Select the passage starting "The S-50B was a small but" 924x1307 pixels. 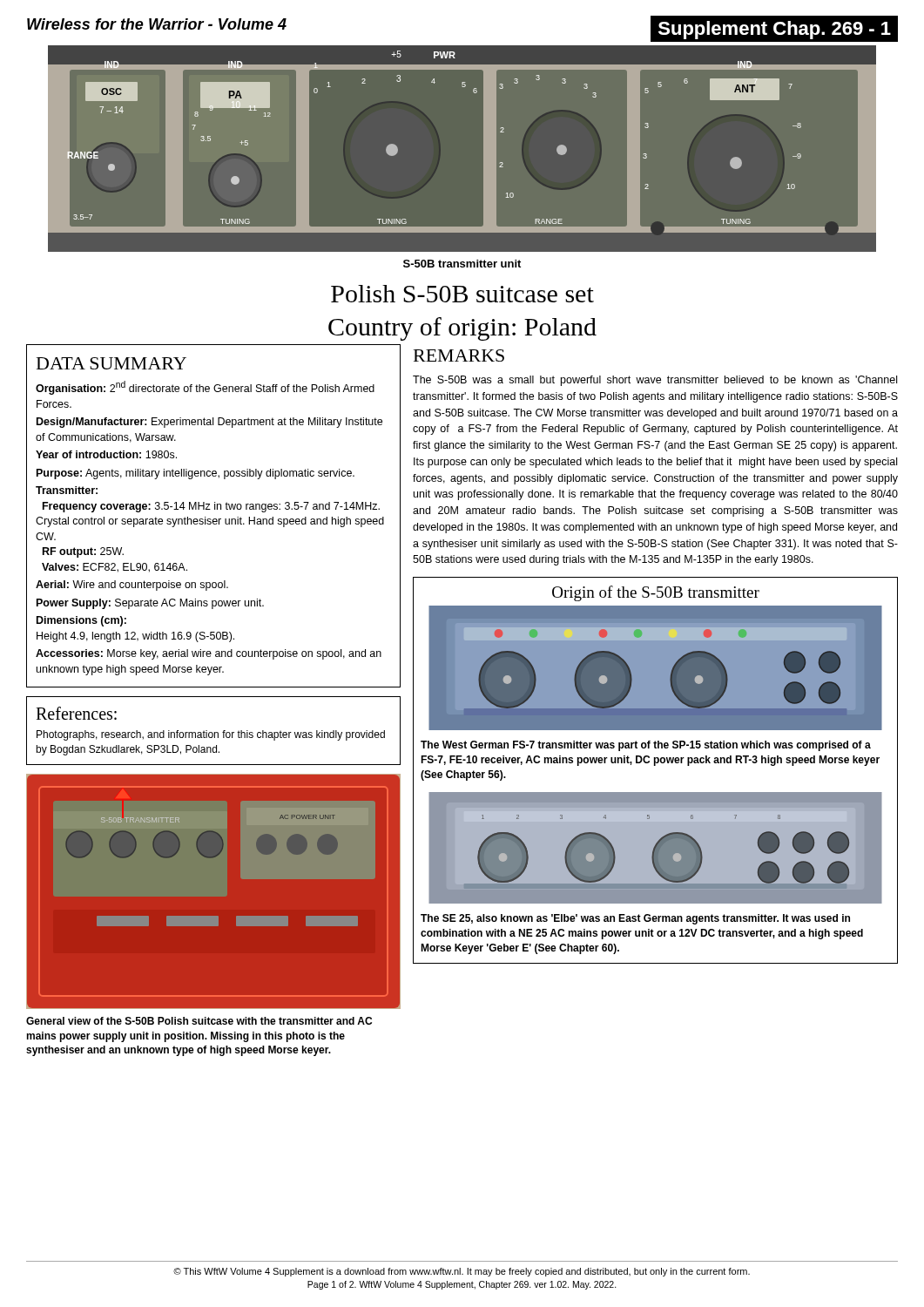(655, 470)
